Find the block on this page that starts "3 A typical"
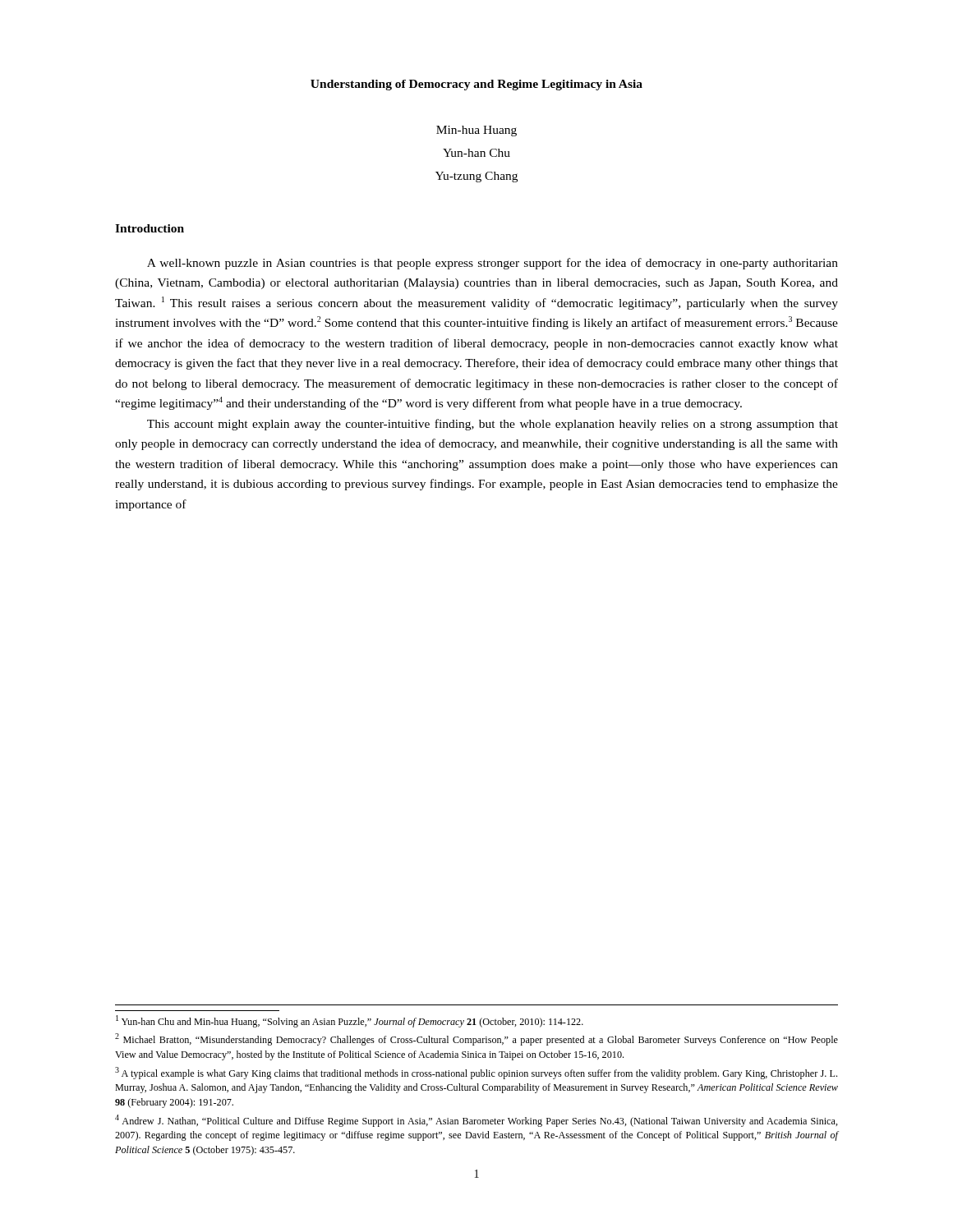This screenshot has height=1232, width=953. click(476, 1087)
